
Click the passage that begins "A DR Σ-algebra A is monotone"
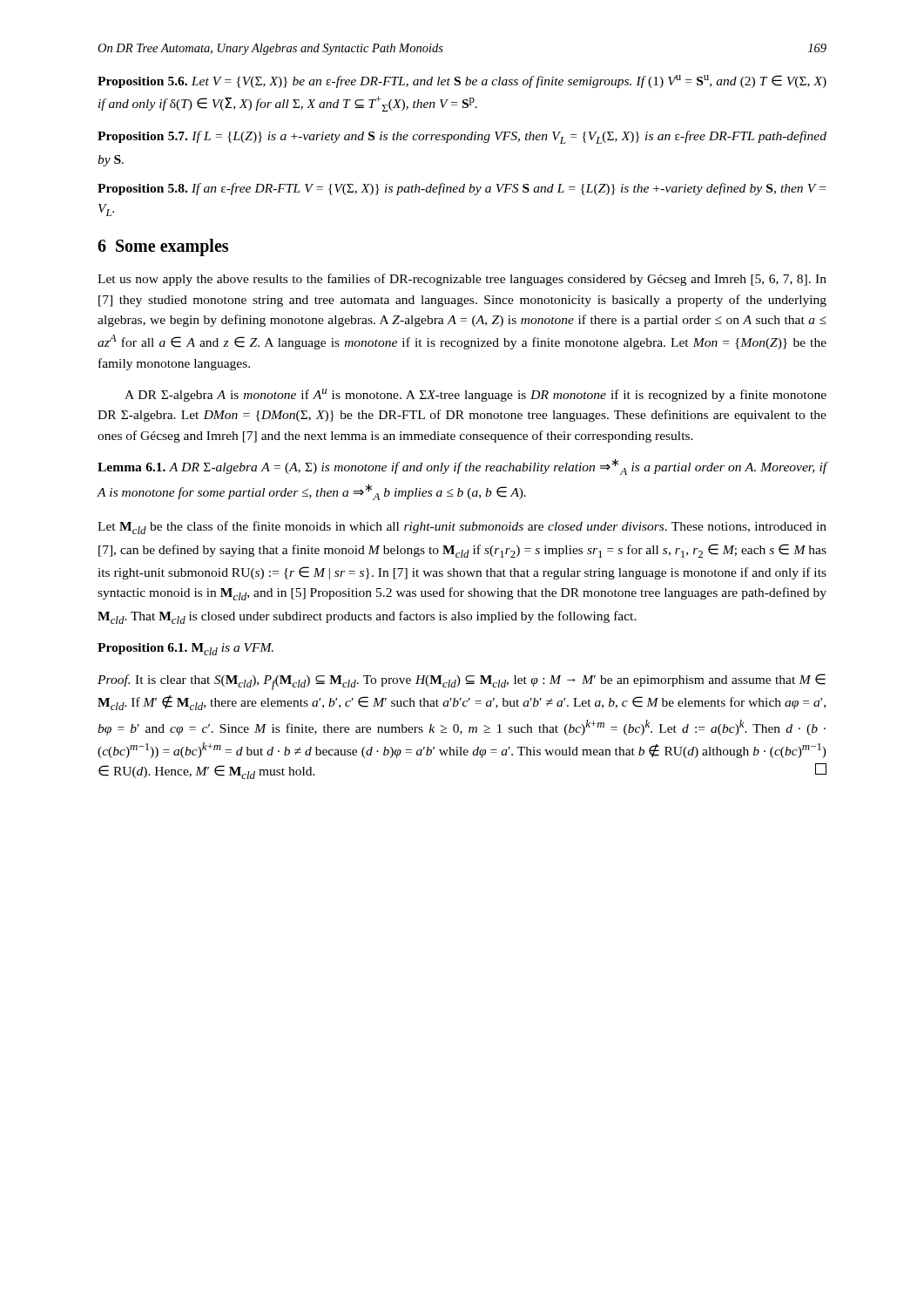[x=462, y=413]
